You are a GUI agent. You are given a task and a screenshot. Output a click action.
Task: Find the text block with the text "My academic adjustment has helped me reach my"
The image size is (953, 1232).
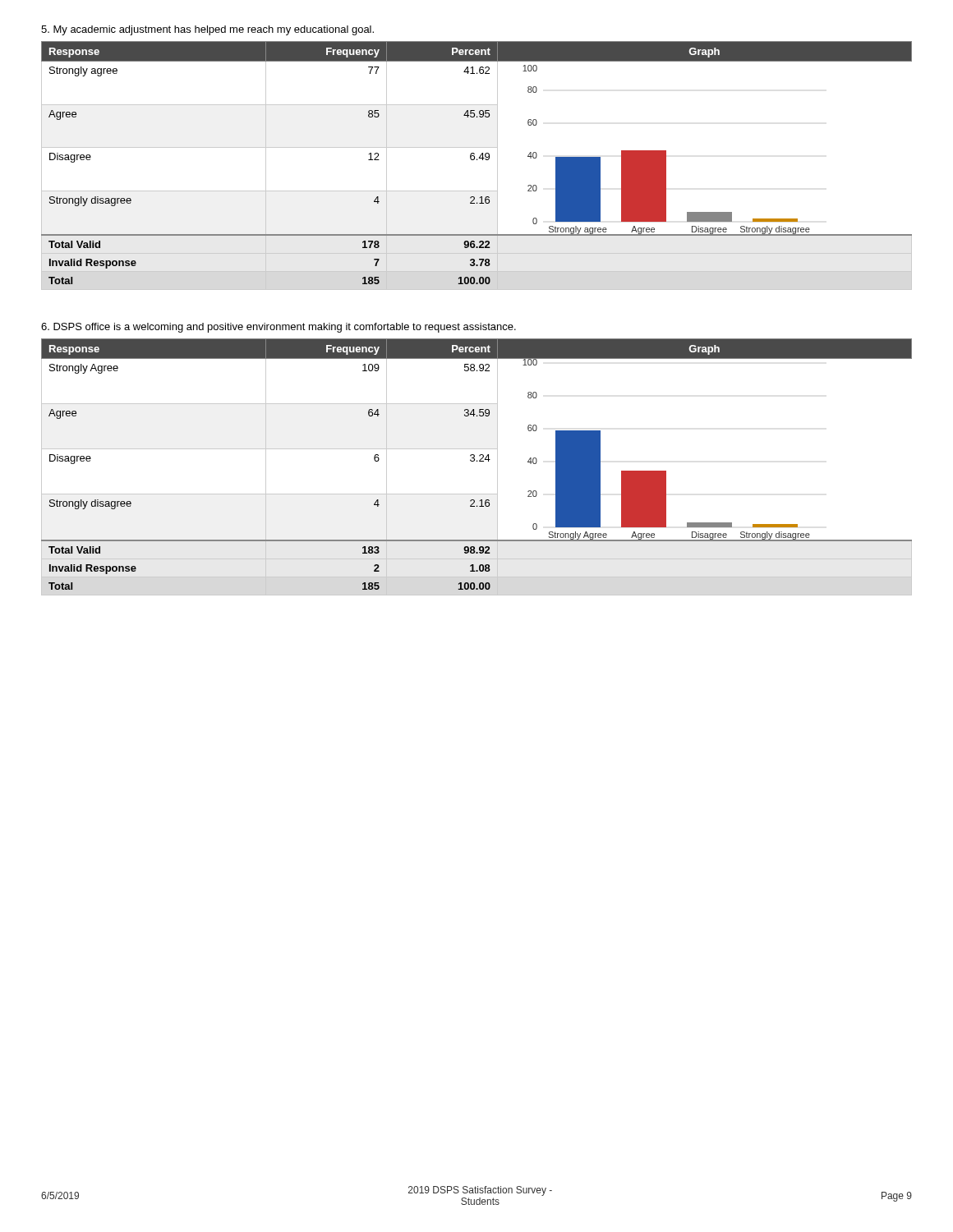[x=208, y=29]
